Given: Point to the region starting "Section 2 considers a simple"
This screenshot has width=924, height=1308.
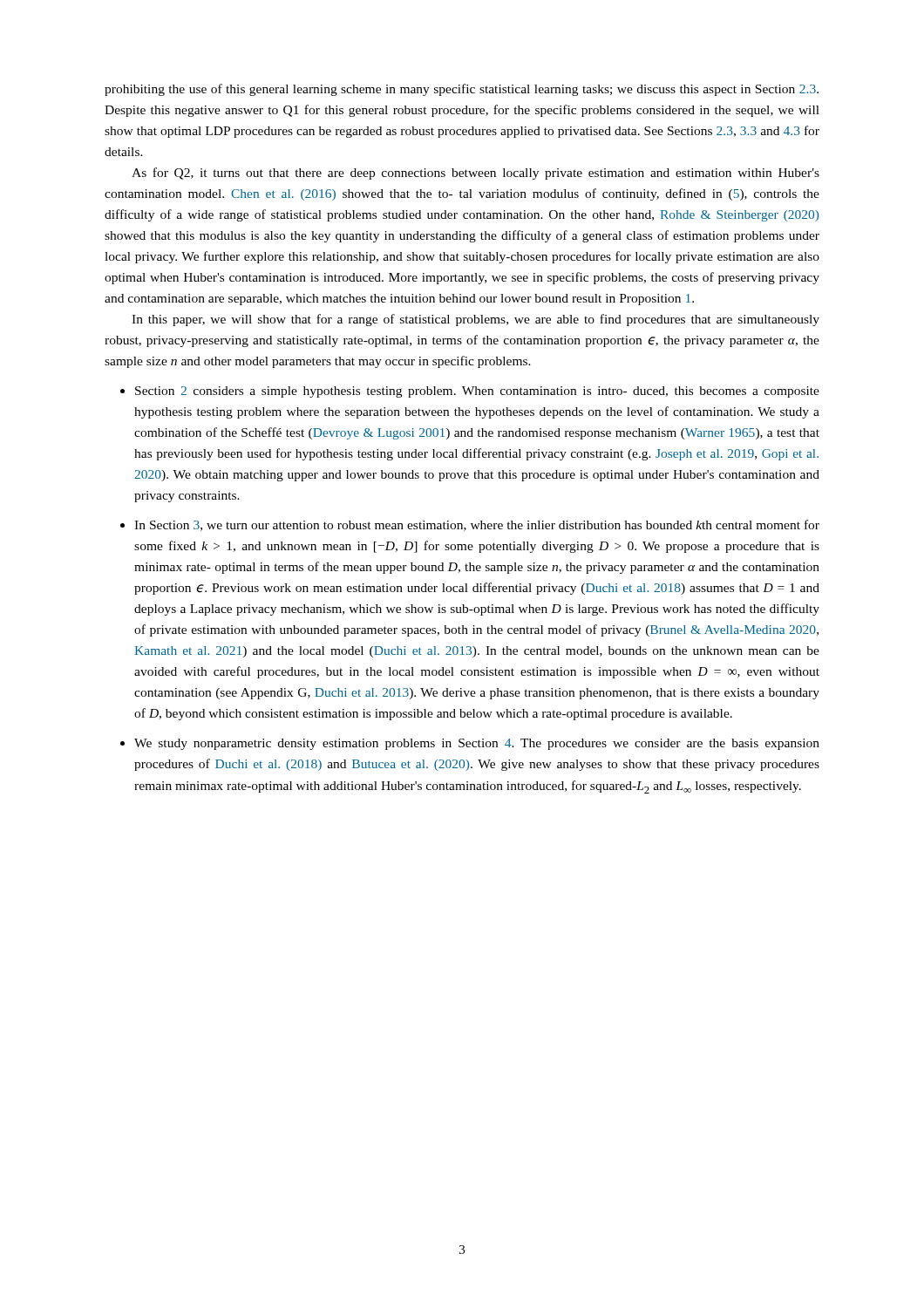Looking at the screenshot, I should (462, 589).
